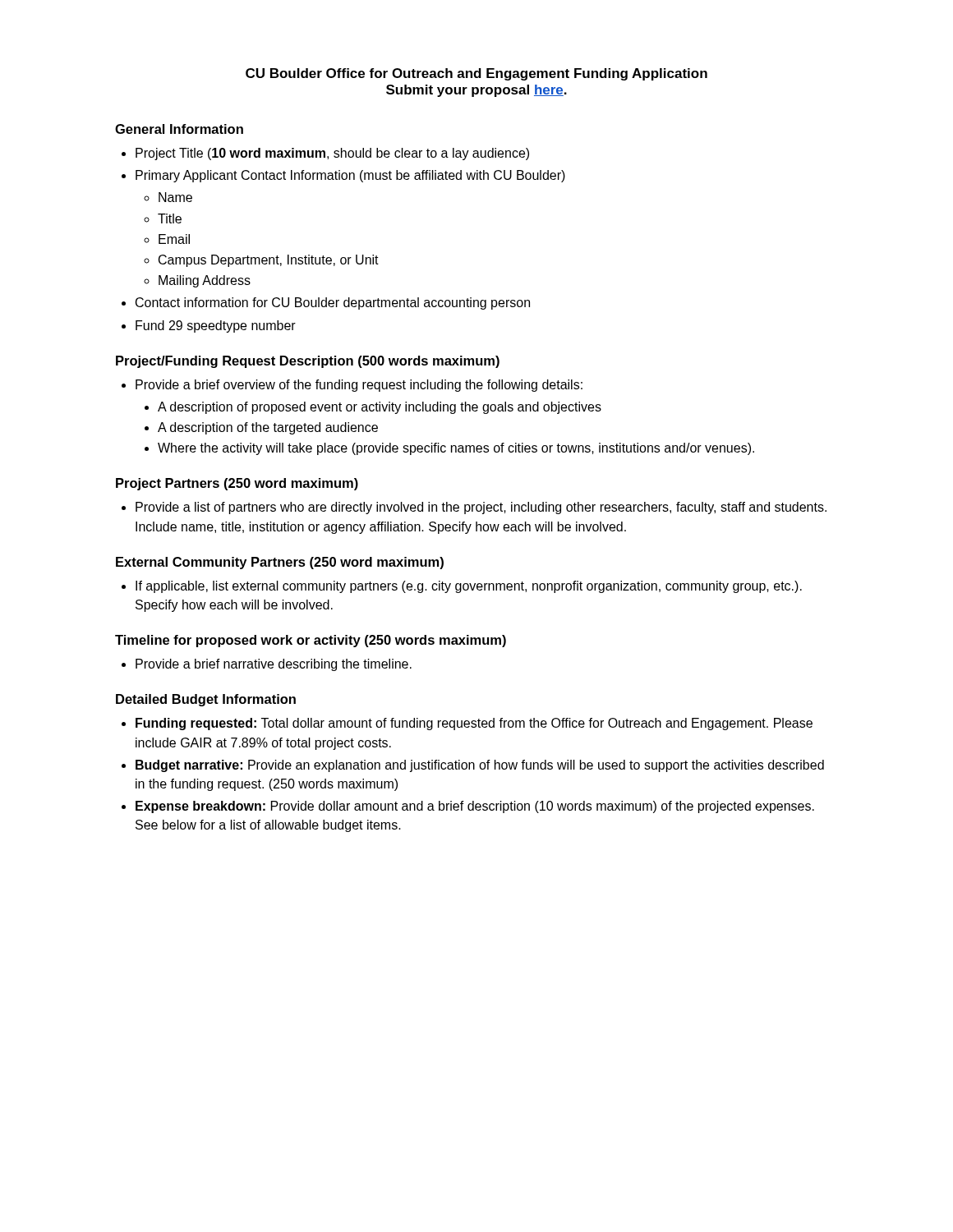The height and width of the screenshot is (1232, 953).
Task: Find the section header with the text "General Information"
Action: click(179, 129)
